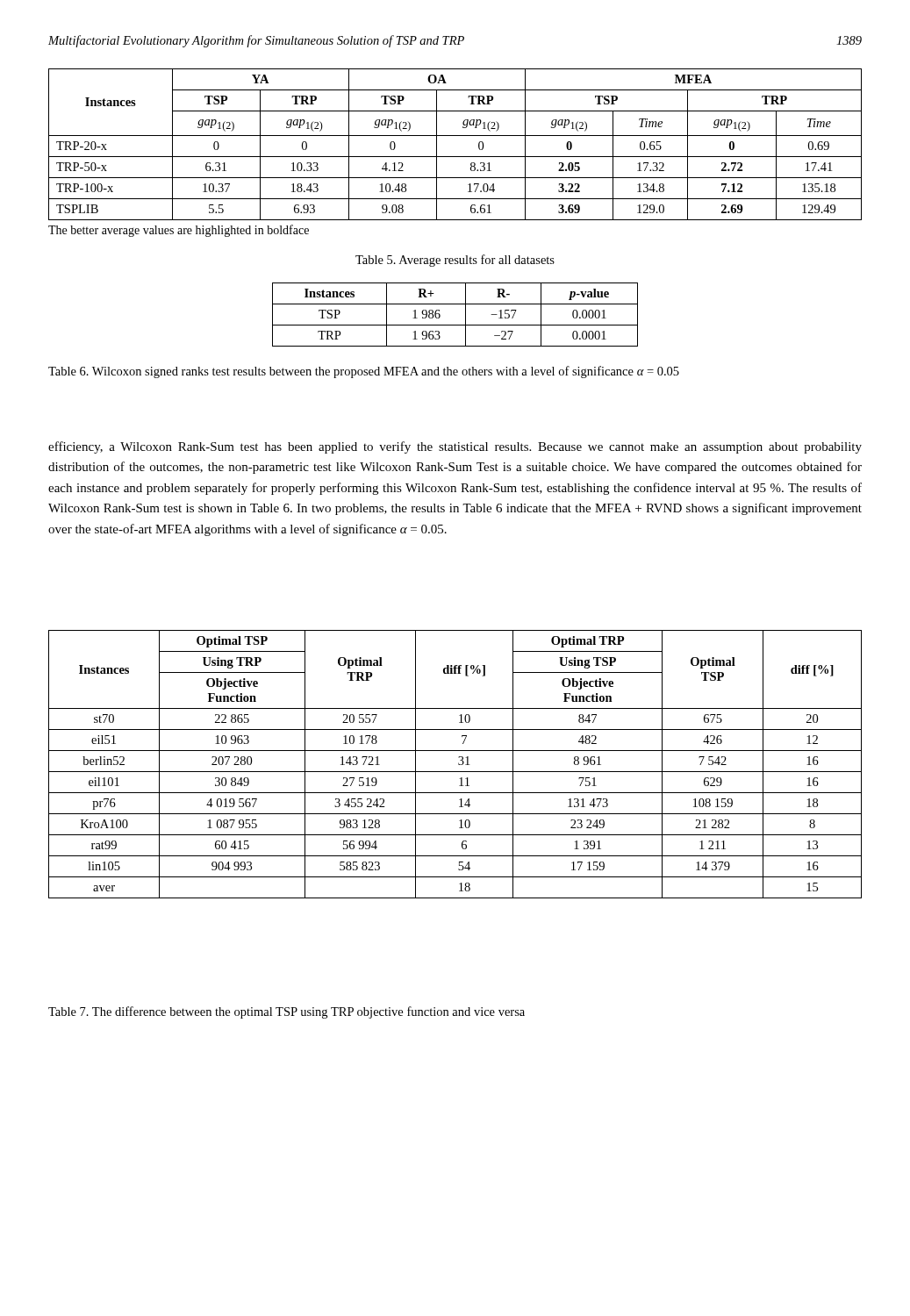Image resolution: width=910 pixels, height=1316 pixels.
Task: Locate the table with the text "p -value"
Action: point(455,315)
